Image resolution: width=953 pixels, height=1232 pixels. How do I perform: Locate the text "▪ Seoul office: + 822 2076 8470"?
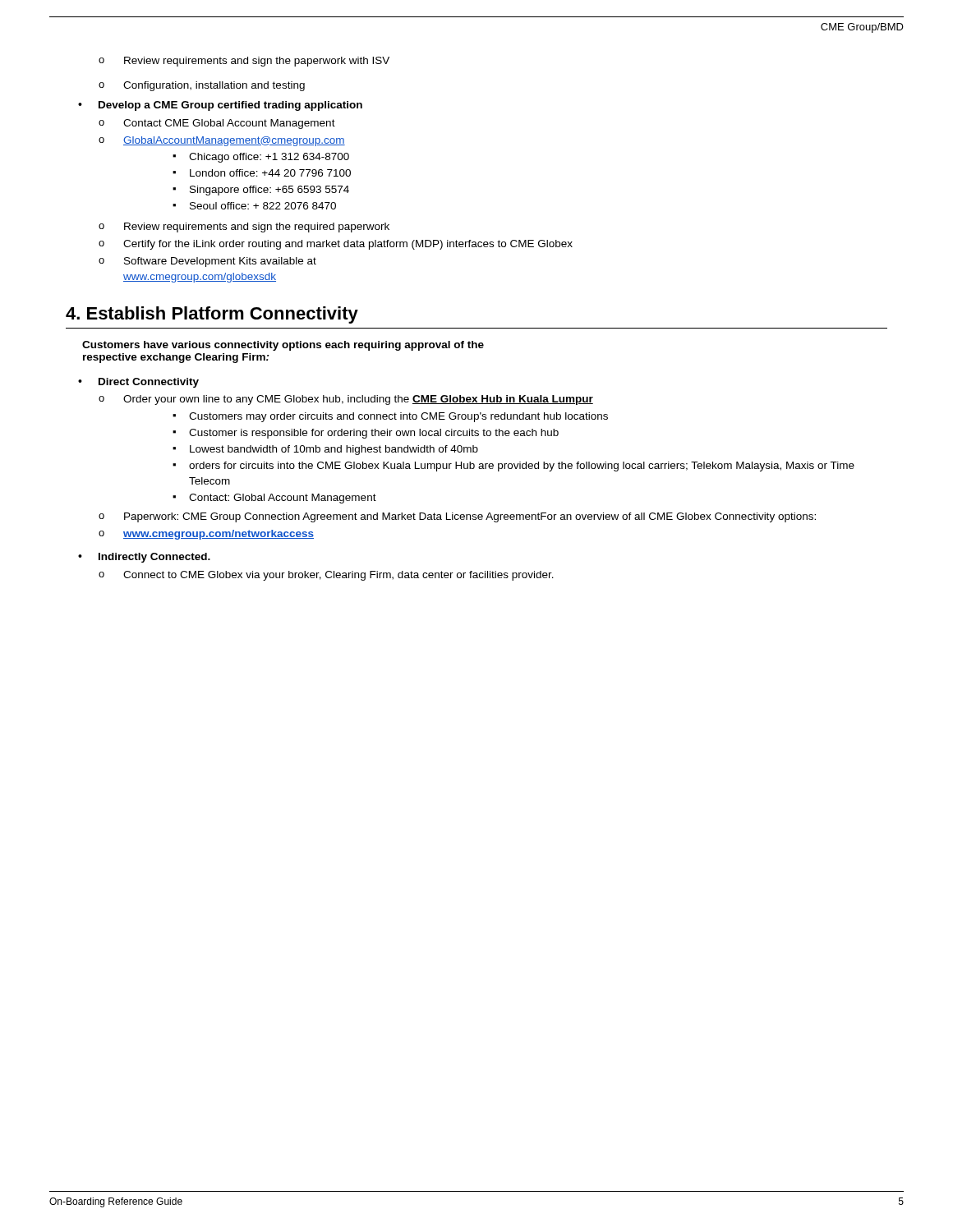pyautogui.click(x=254, y=207)
